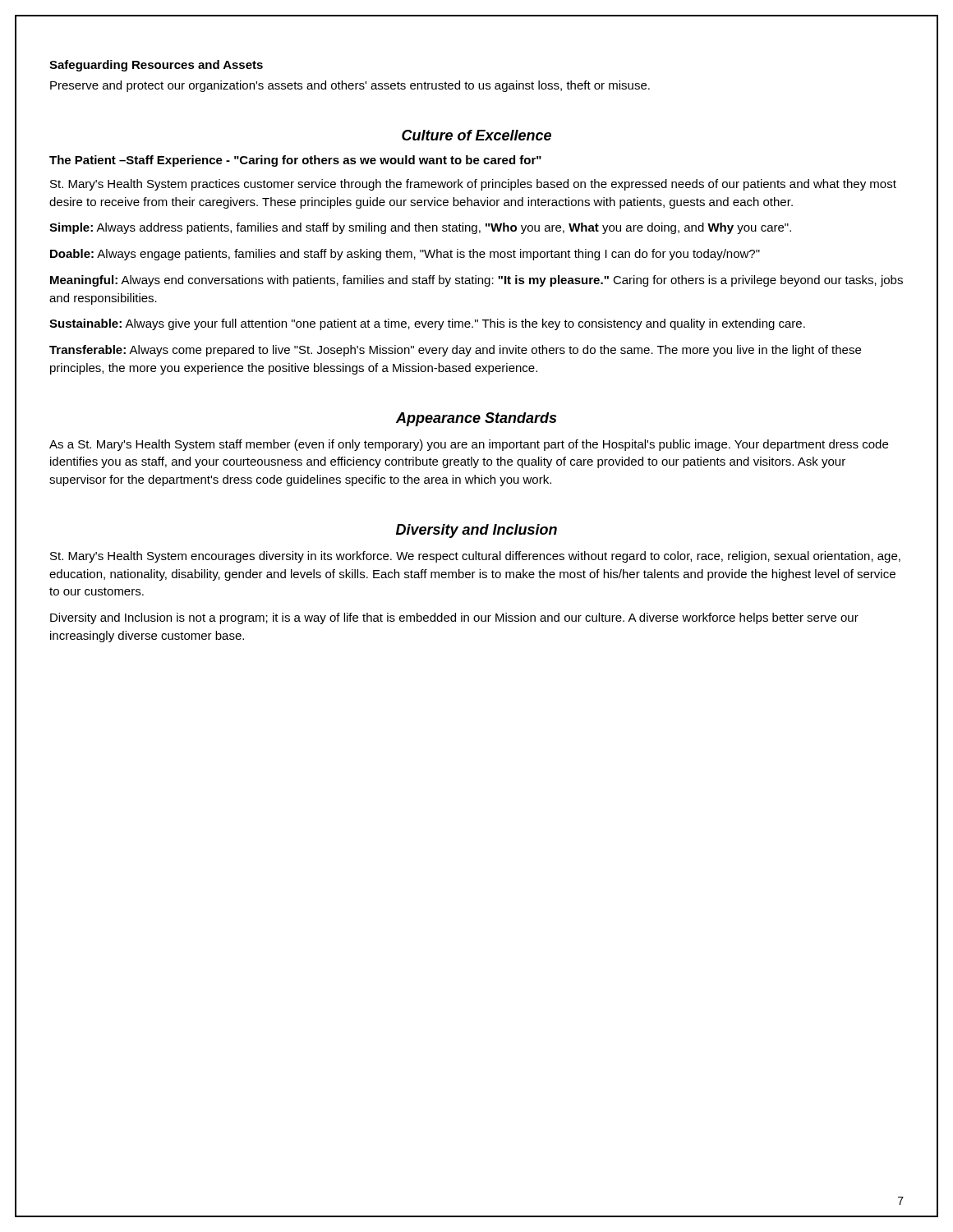
Task: Find the text block that says "Sustainable: Always give your full attention "one patient"
Action: 428,323
